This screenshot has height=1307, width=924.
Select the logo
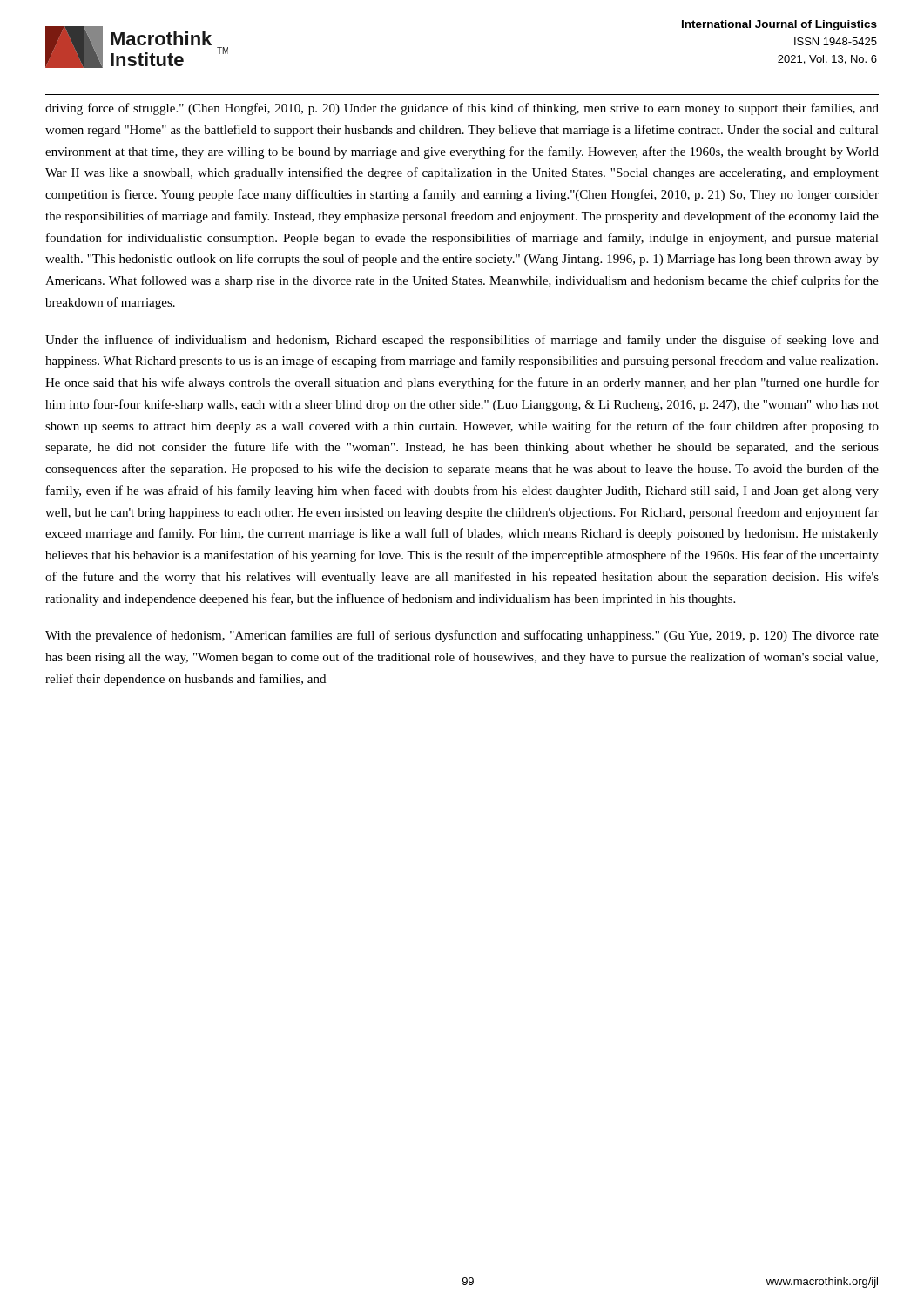(x=114, y=47)
